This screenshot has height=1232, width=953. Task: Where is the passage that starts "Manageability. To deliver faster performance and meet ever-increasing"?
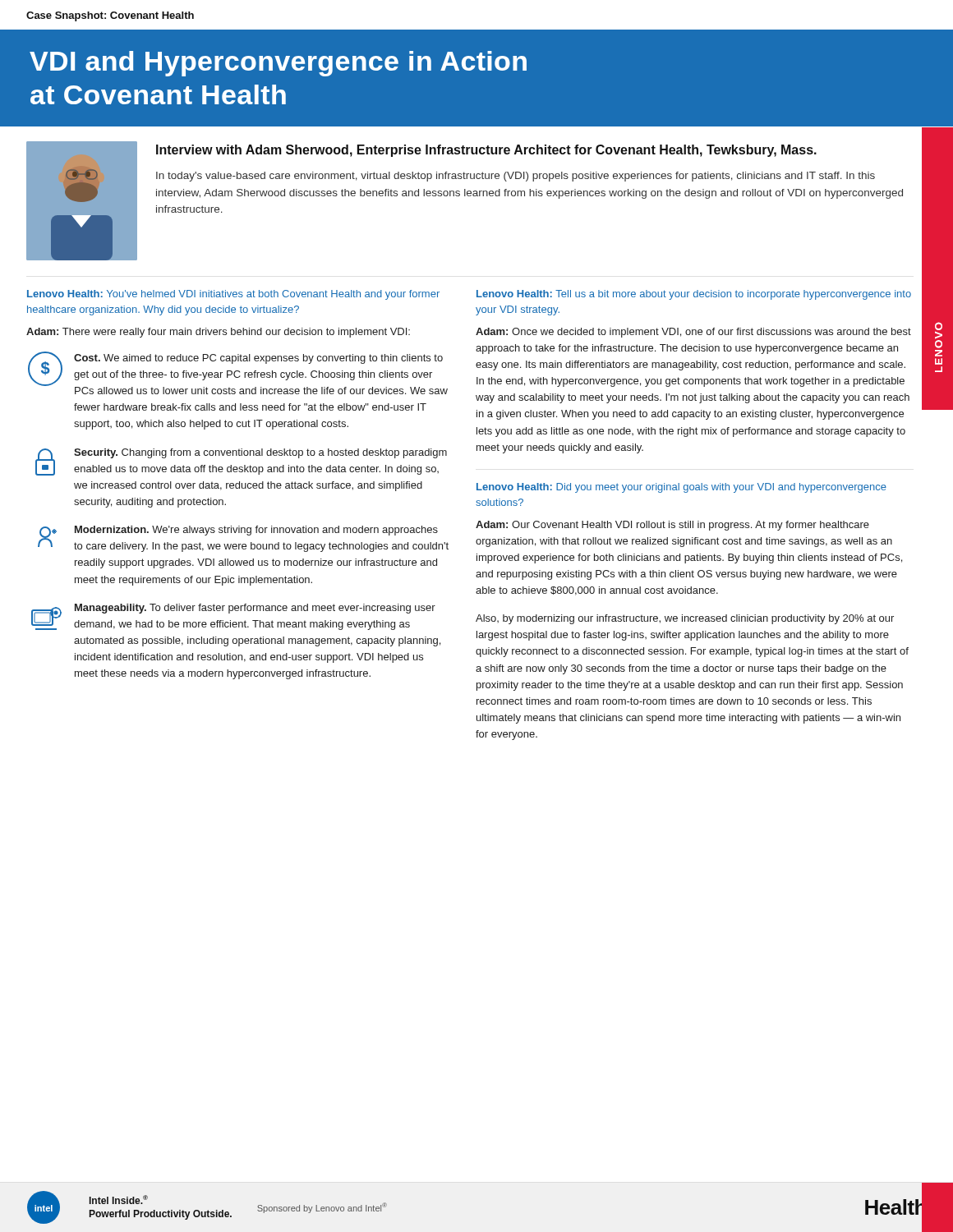click(238, 641)
